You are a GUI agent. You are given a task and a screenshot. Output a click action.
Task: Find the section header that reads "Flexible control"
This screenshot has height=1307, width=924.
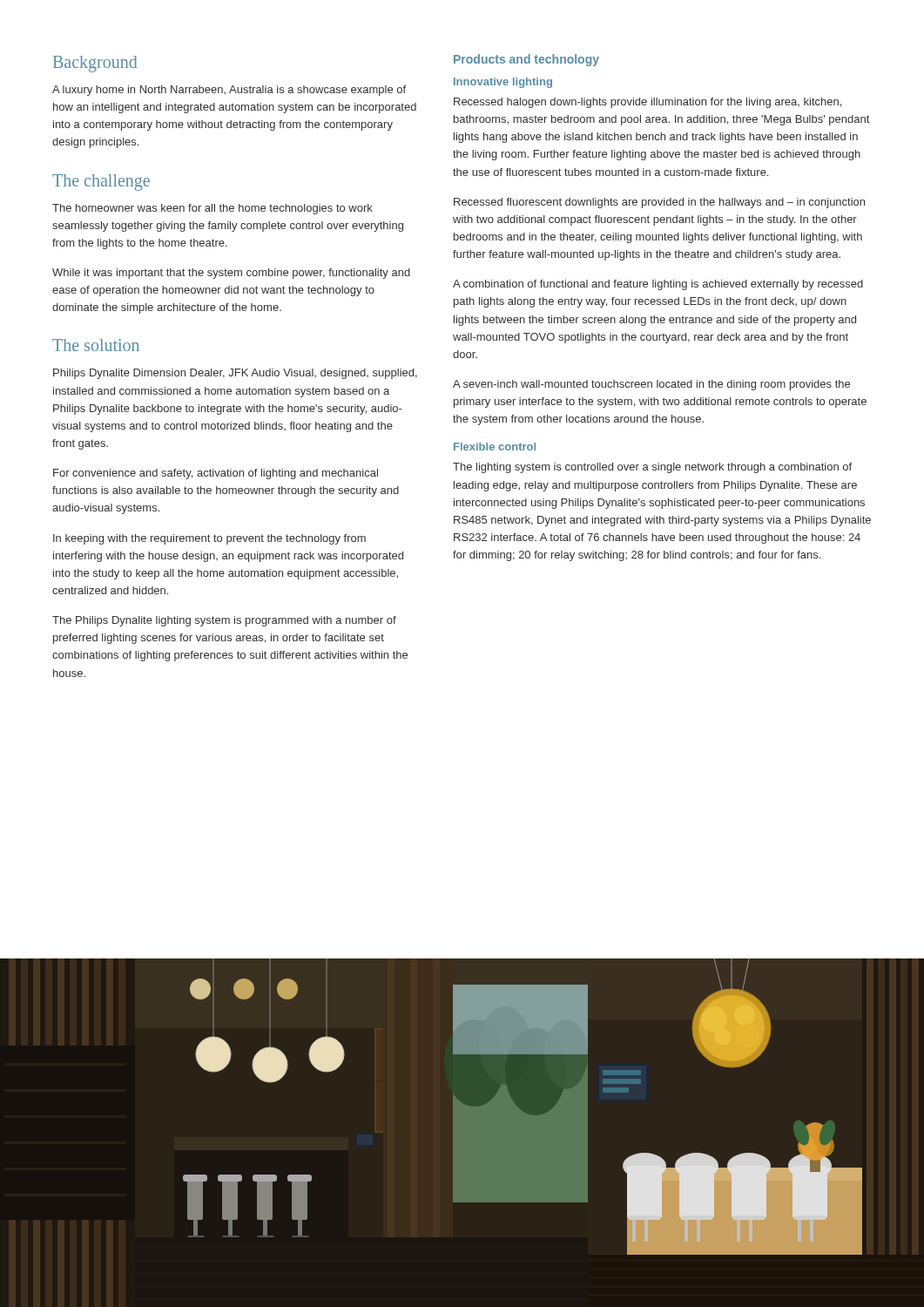pyautogui.click(x=495, y=447)
